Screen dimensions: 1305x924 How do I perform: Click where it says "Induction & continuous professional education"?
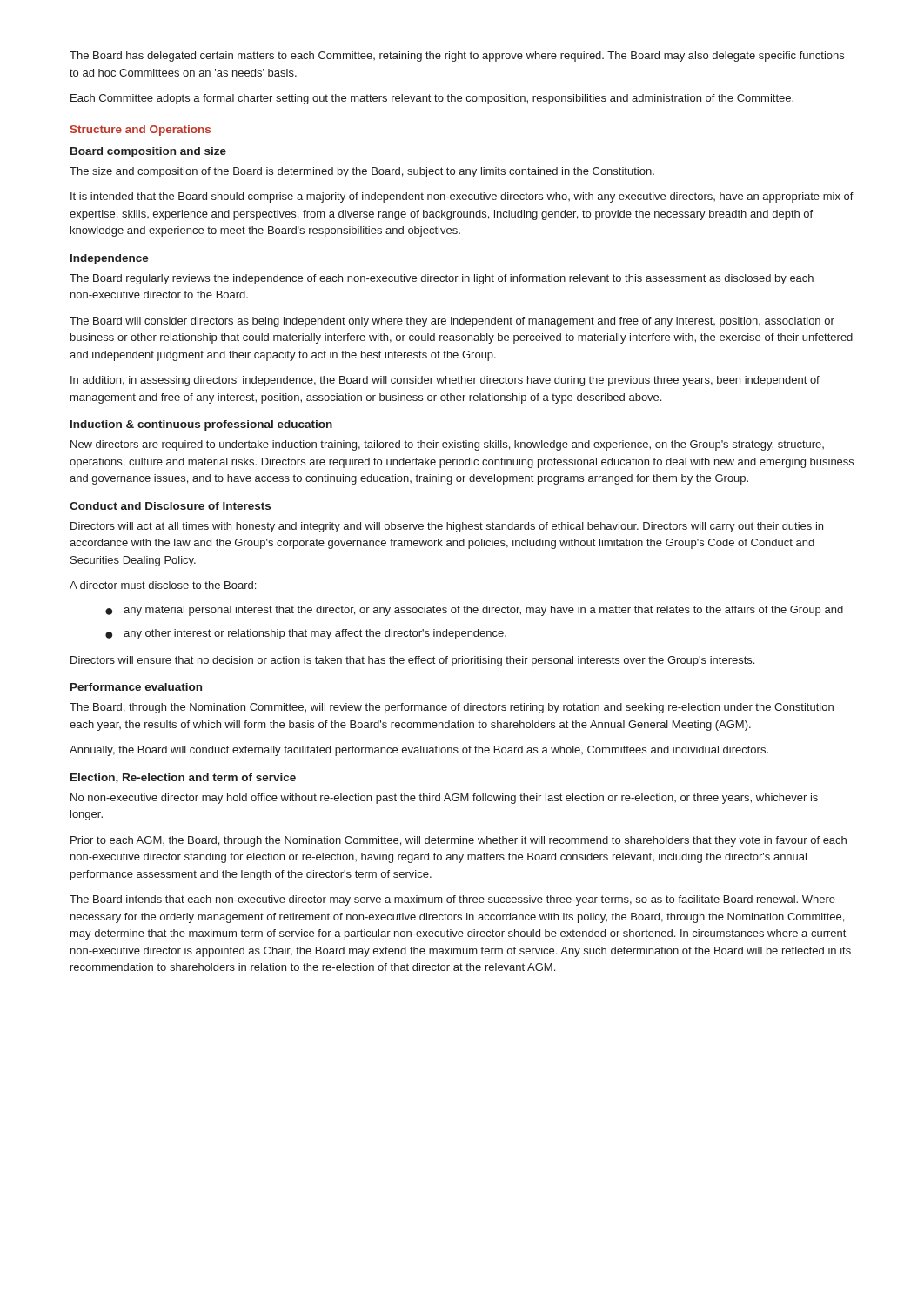tap(201, 424)
